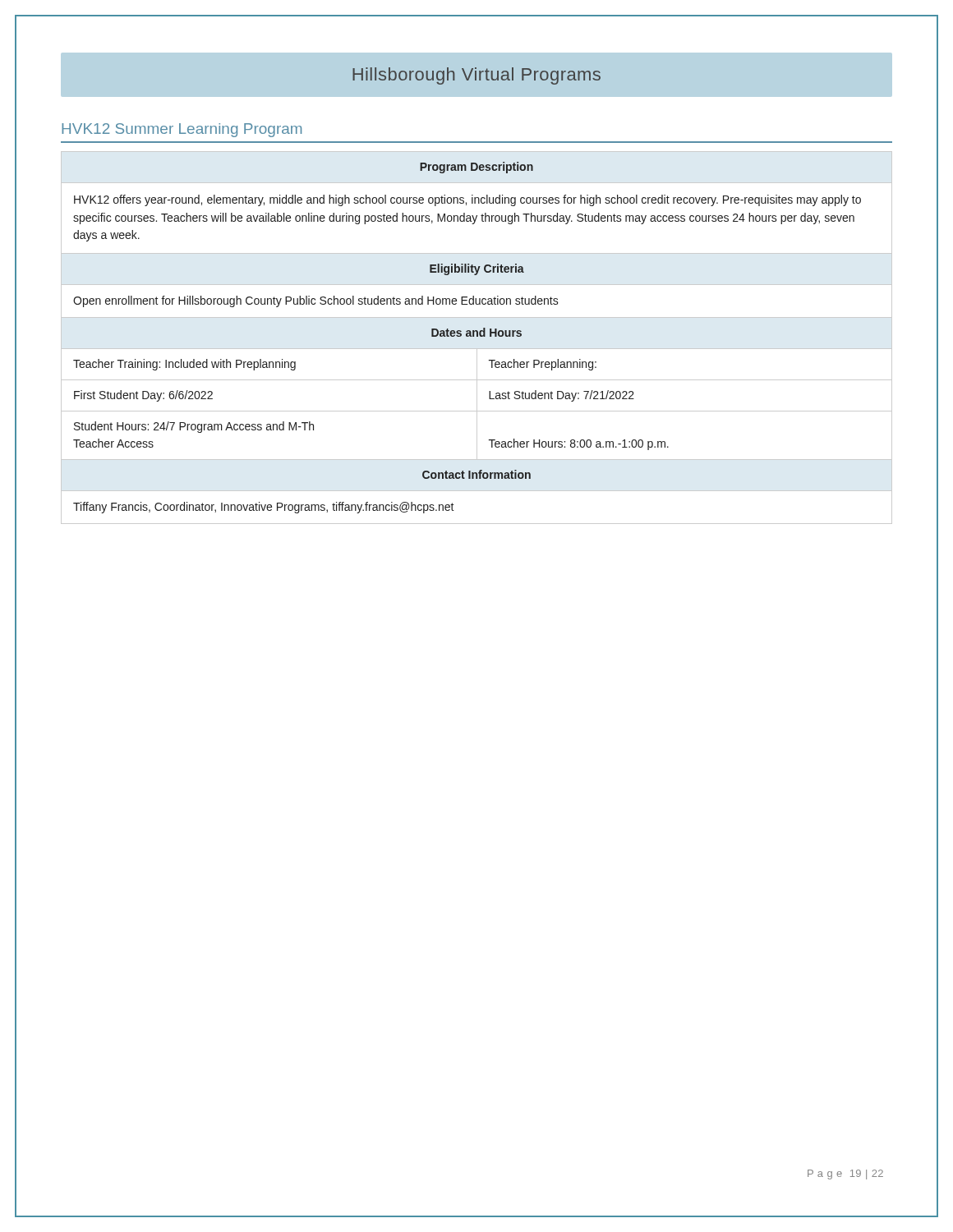Click on the table containing "Contact Information"
Viewport: 953px width, 1232px height.
coord(476,338)
